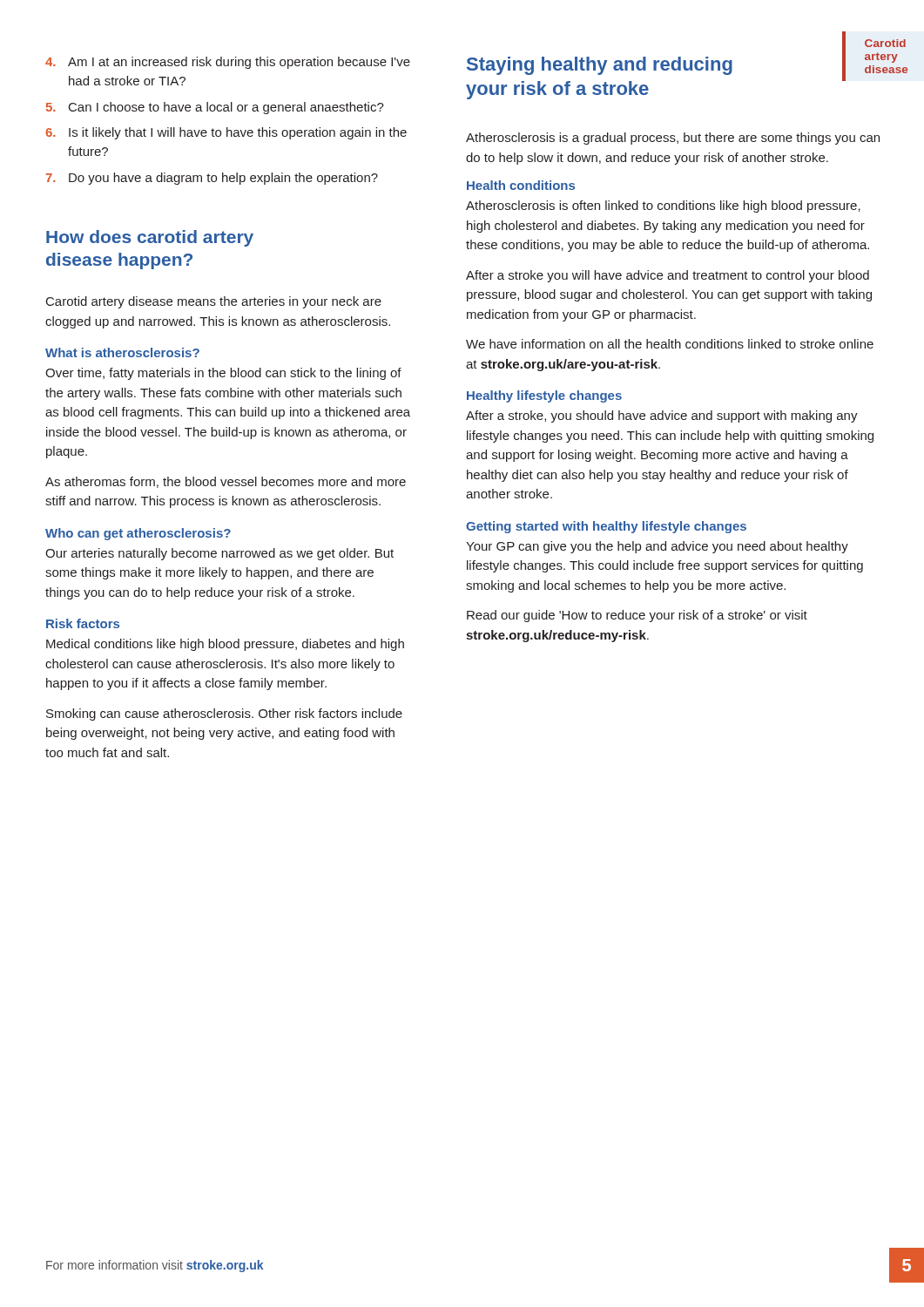This screenshot has width=924, height=1307.
Task: Locate the text starting "Your GP can"
Action: (665, 565)
